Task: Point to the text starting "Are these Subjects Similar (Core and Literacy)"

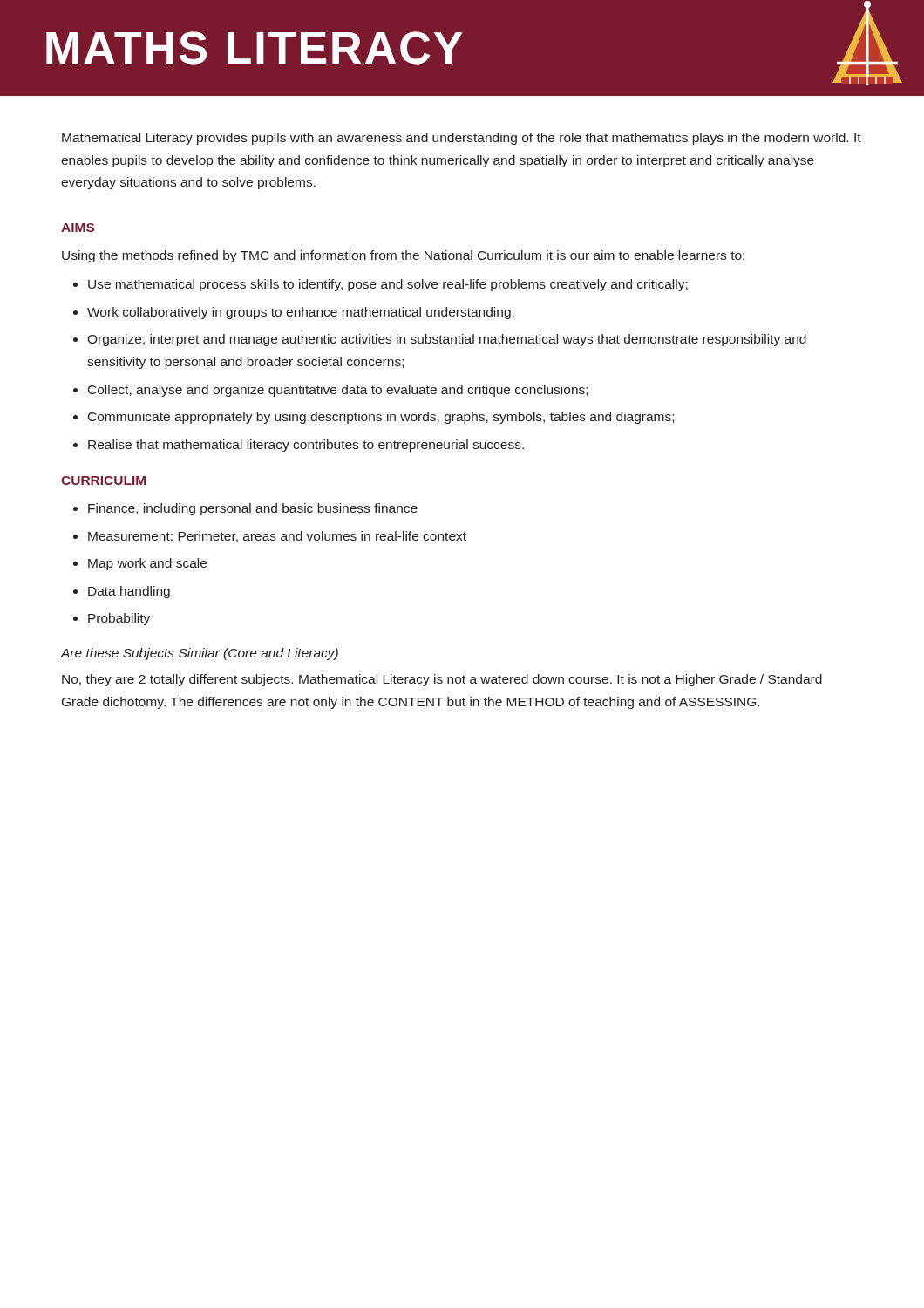Action: pos(200,653)
